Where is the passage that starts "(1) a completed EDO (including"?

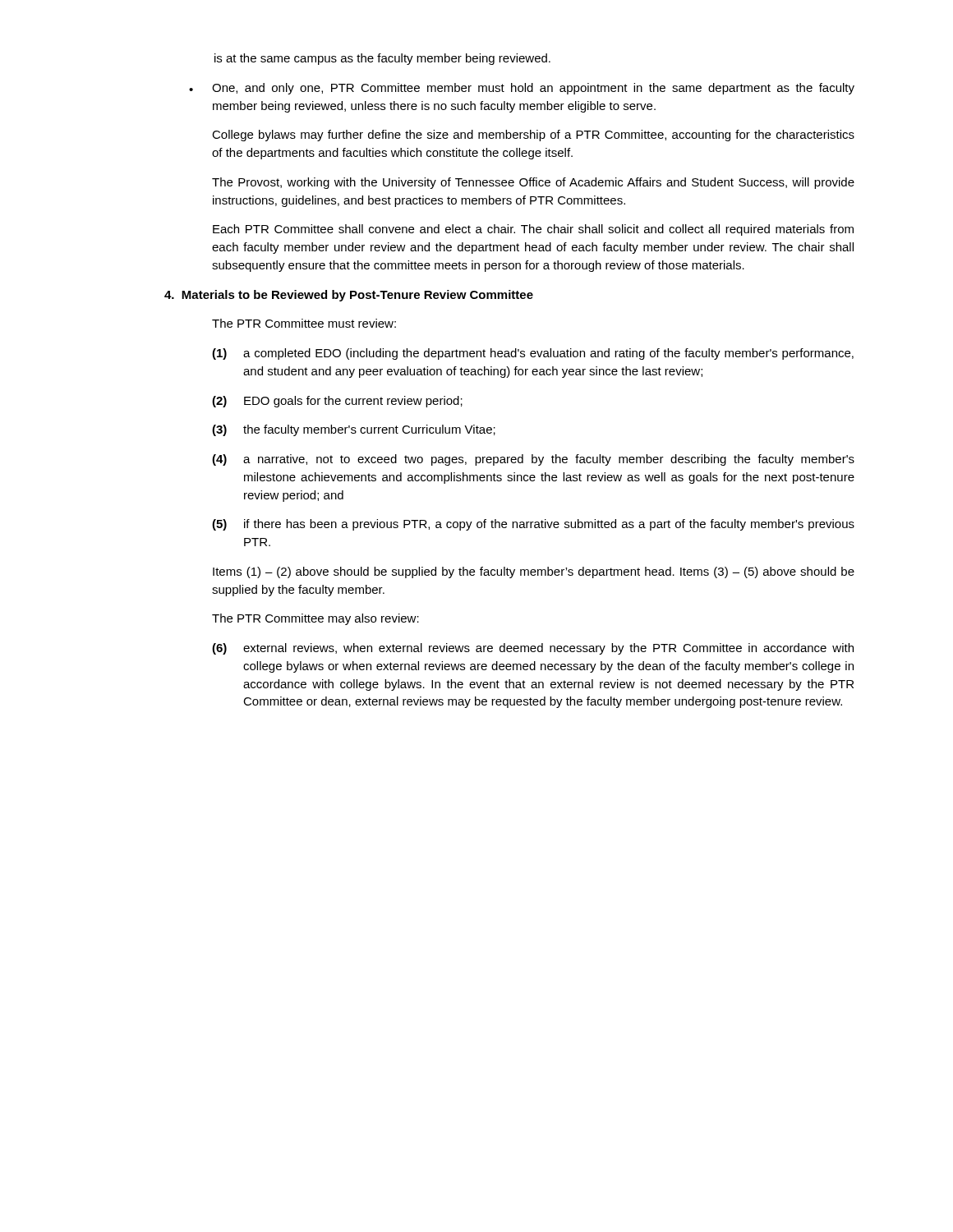coord(533,362)
